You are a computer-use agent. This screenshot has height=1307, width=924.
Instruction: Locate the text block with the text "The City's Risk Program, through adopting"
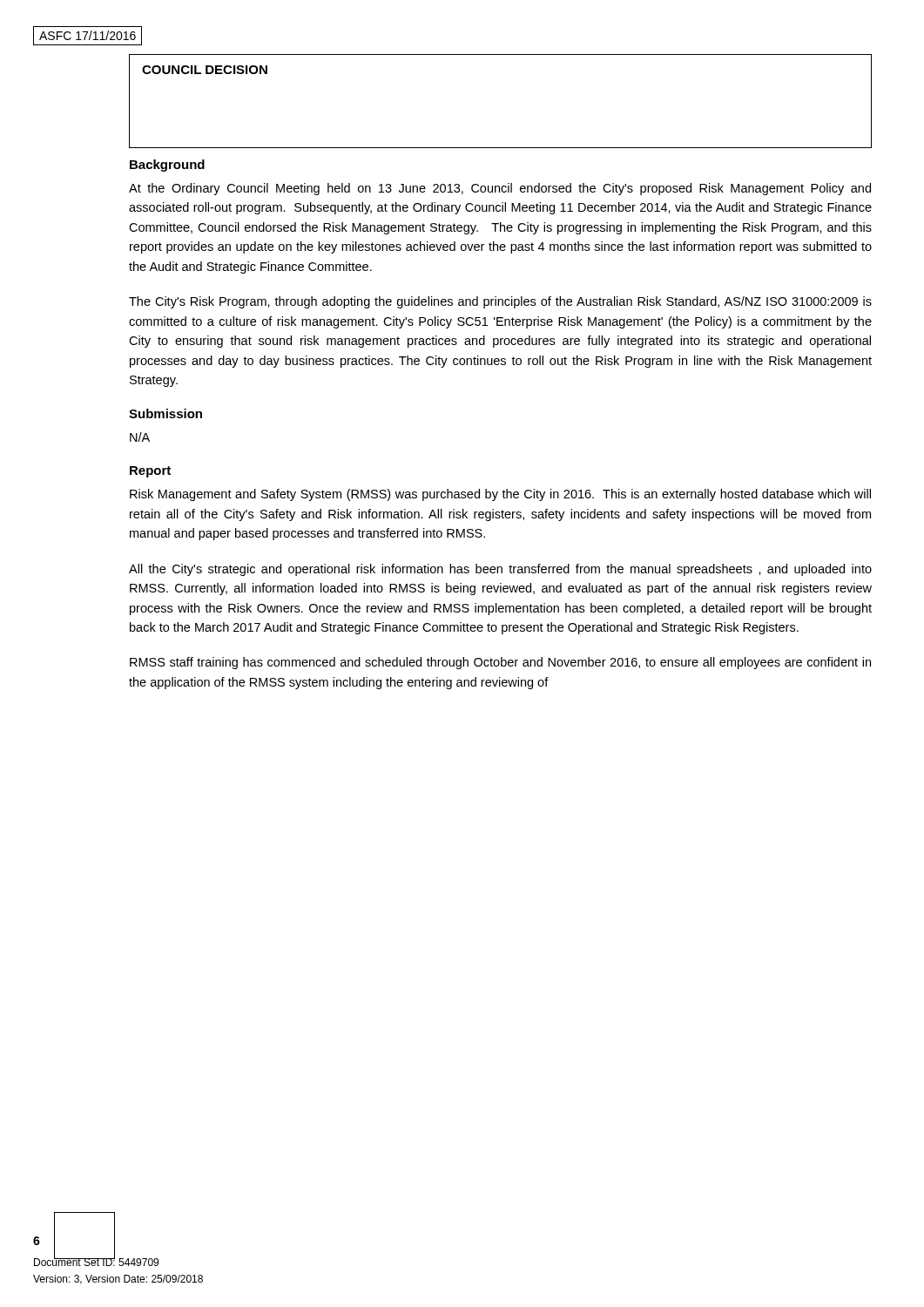[x=500, y=341]
